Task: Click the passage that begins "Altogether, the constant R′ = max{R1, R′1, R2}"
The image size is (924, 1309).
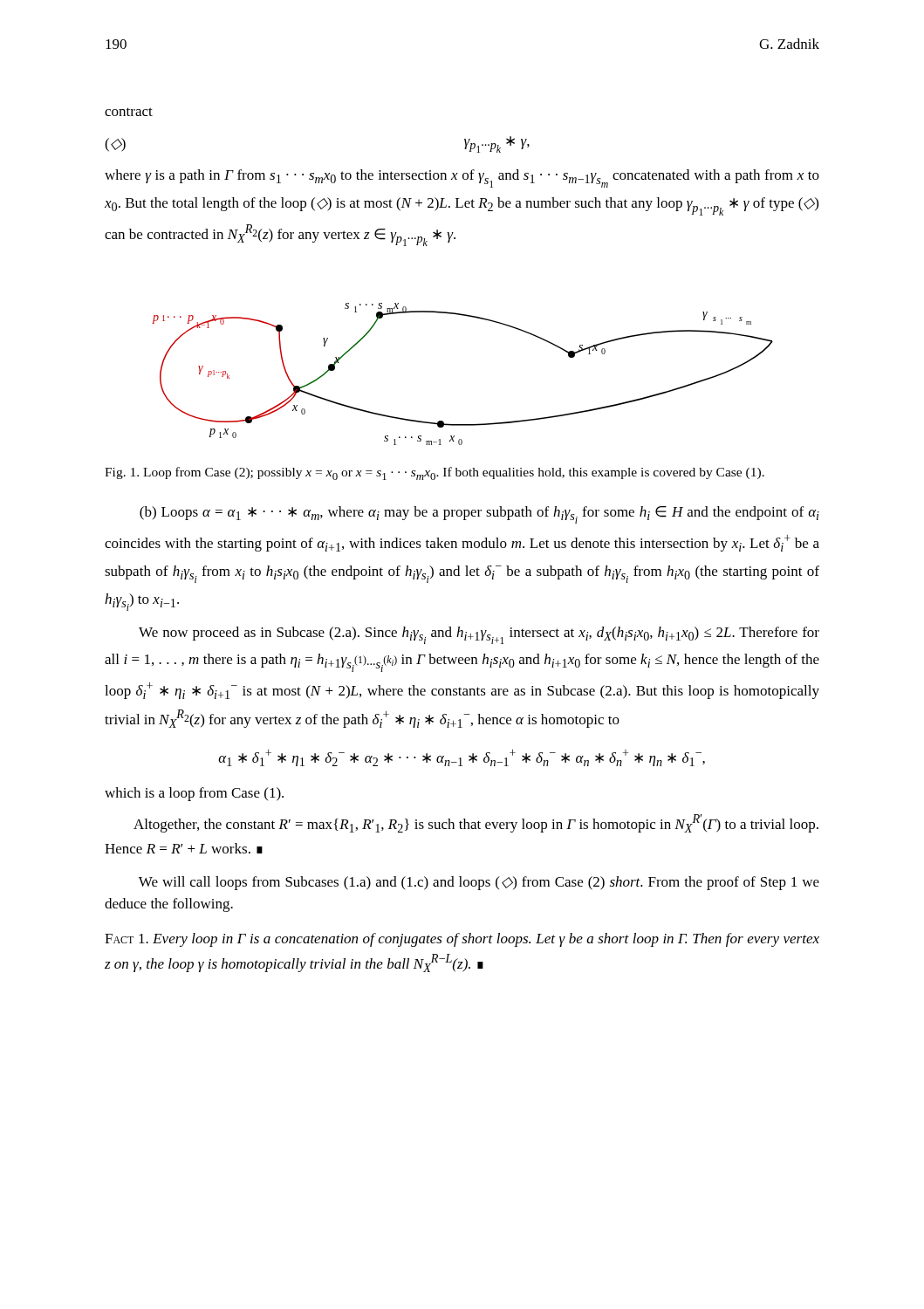Action: 462,834
